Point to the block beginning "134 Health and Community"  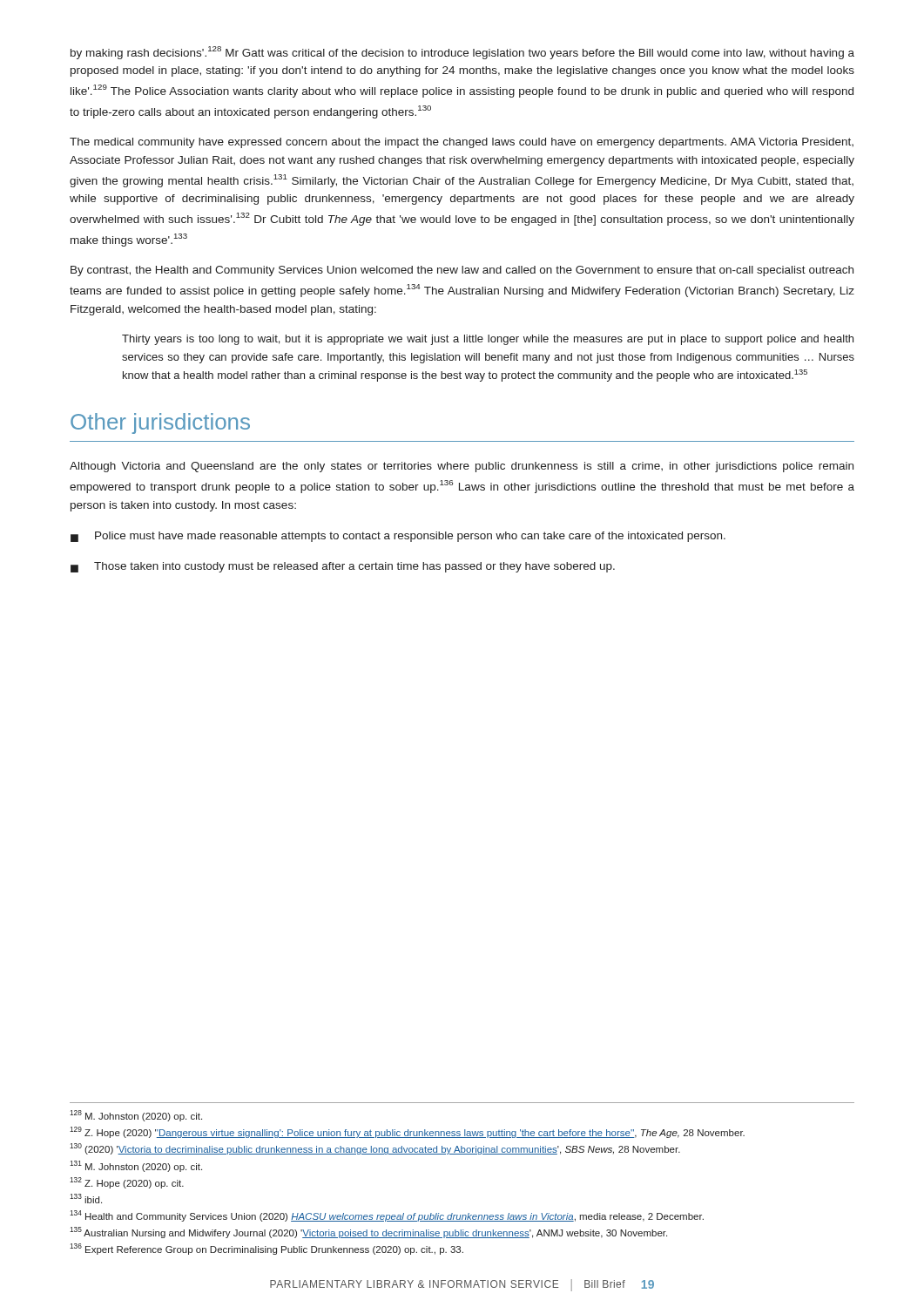[387, 1215]
